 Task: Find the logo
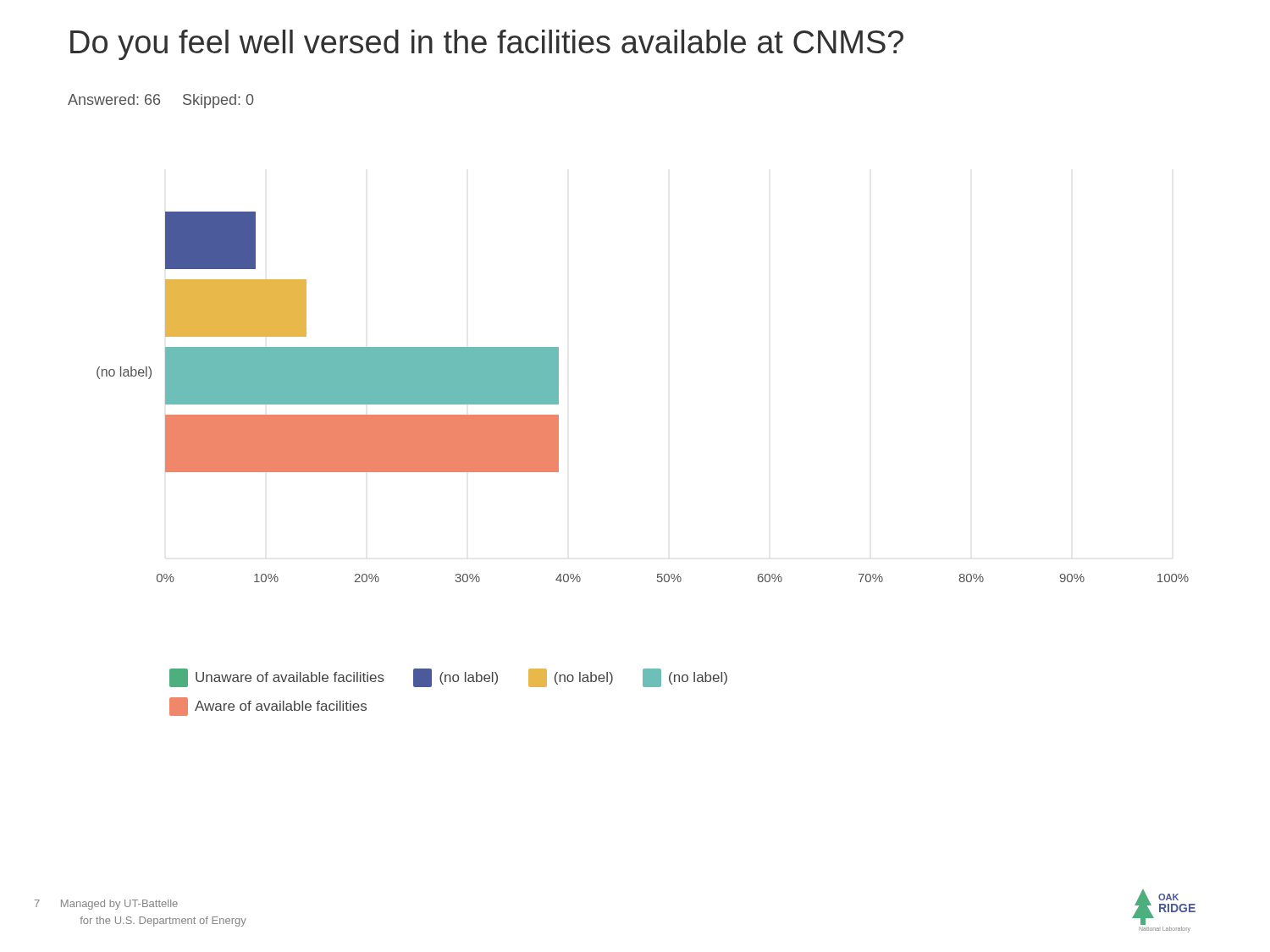click(x=1177, y=908)
